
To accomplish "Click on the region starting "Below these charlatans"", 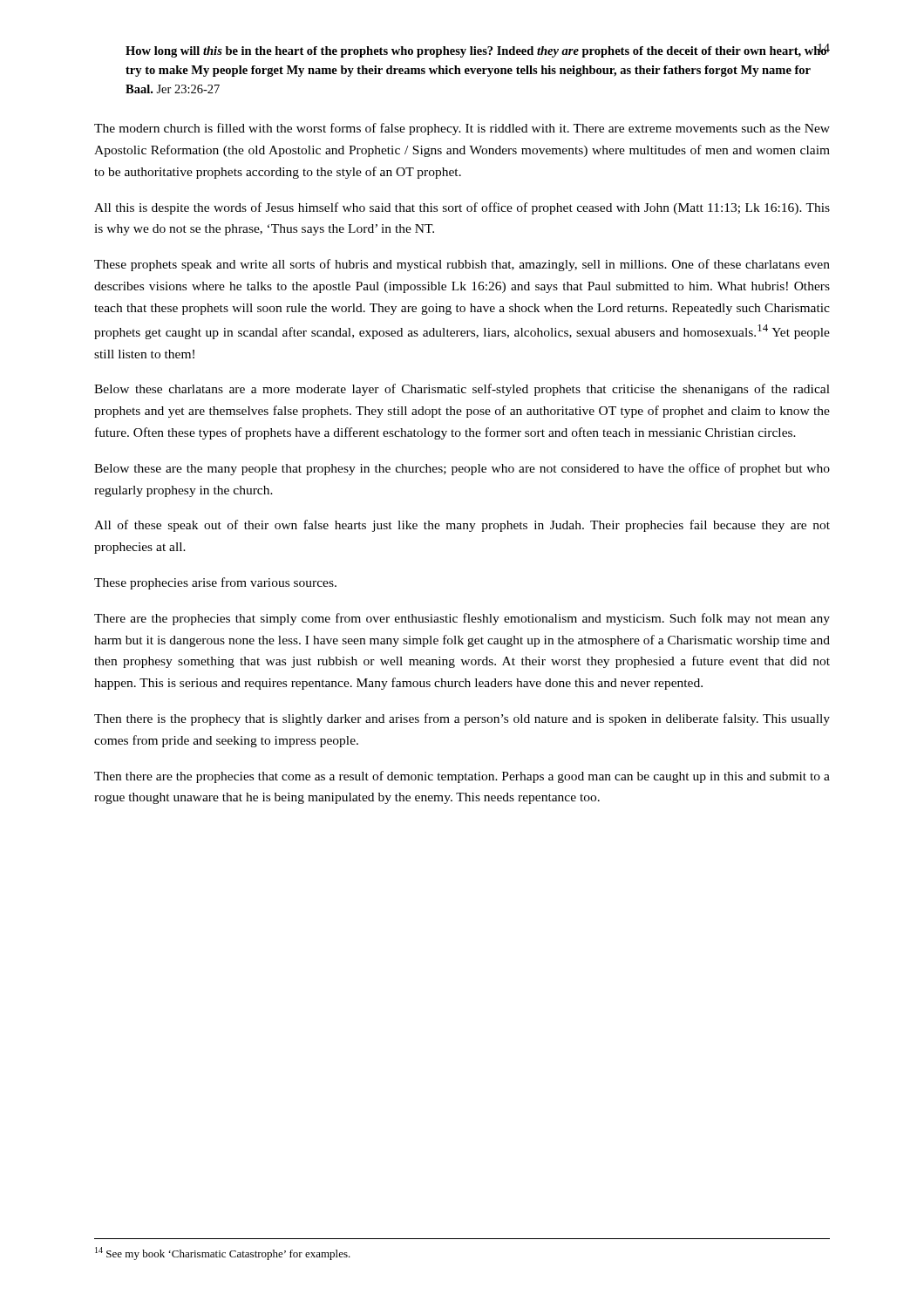I will tap(462, 410).
